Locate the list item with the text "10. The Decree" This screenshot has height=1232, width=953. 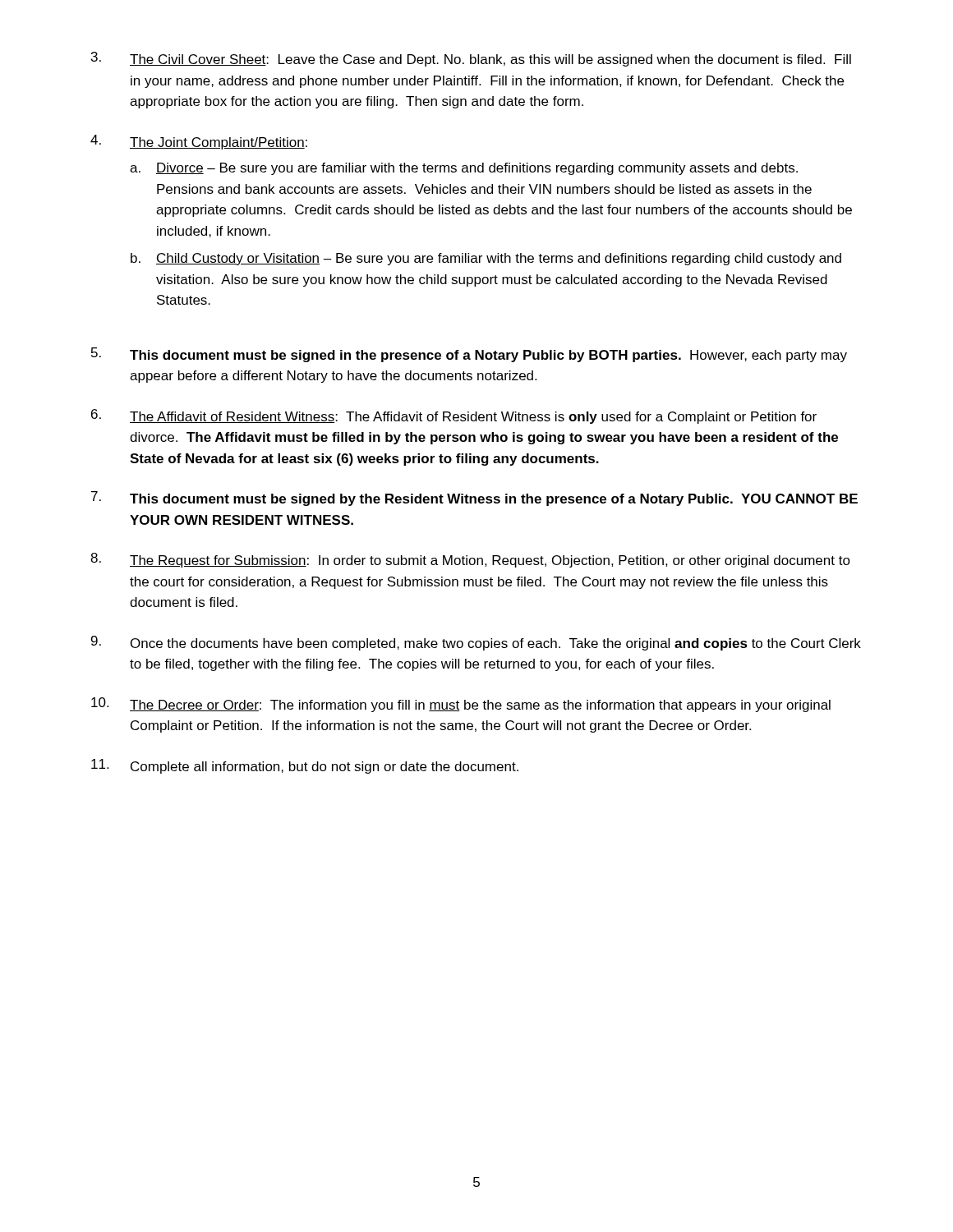pyautogui.click(x=476, y=715)
